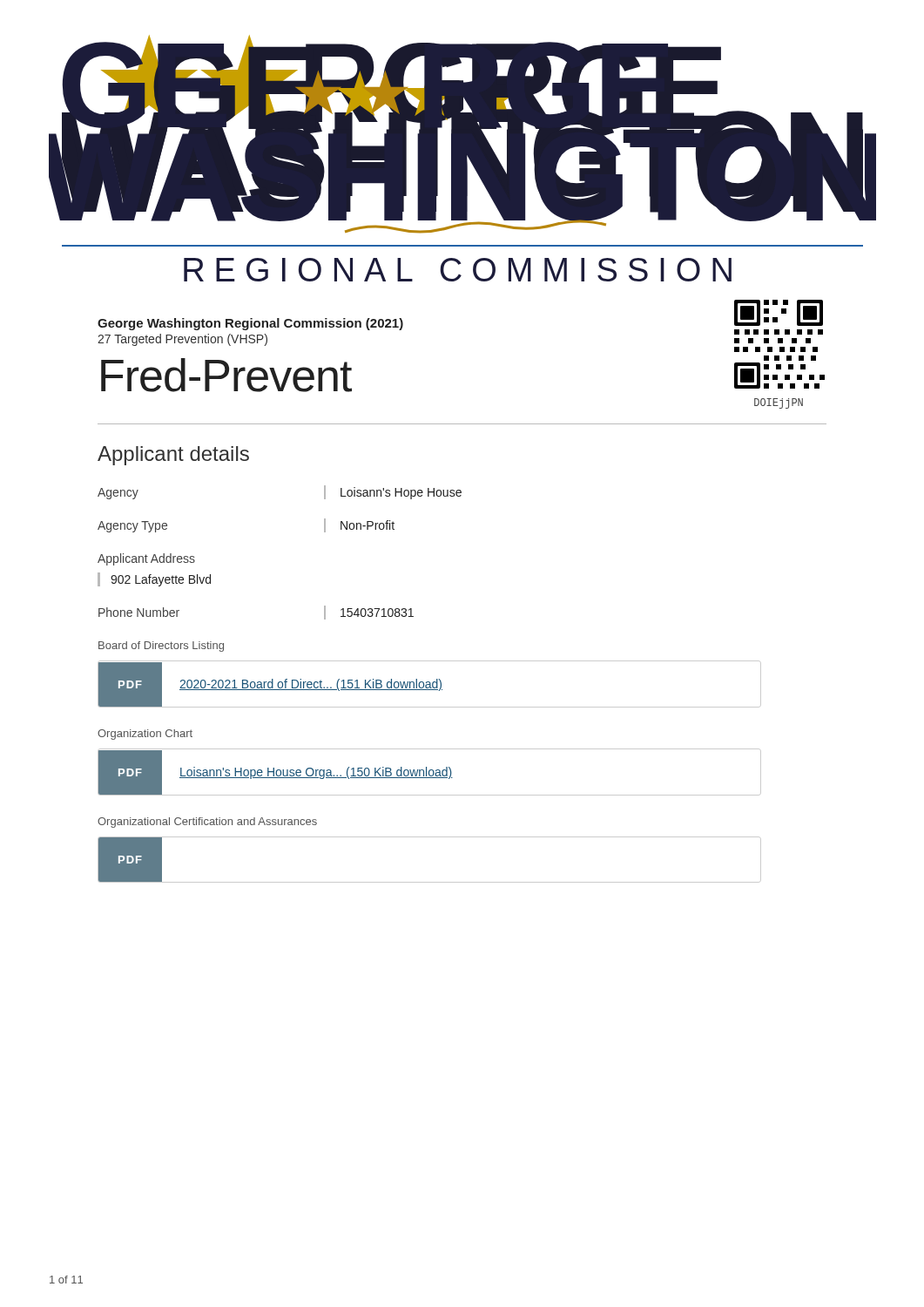This screenshot has height=1307, width=924.
Task: Find the region starting "902 Lafayette Blvd"
Action: click(x=161, y=579)
